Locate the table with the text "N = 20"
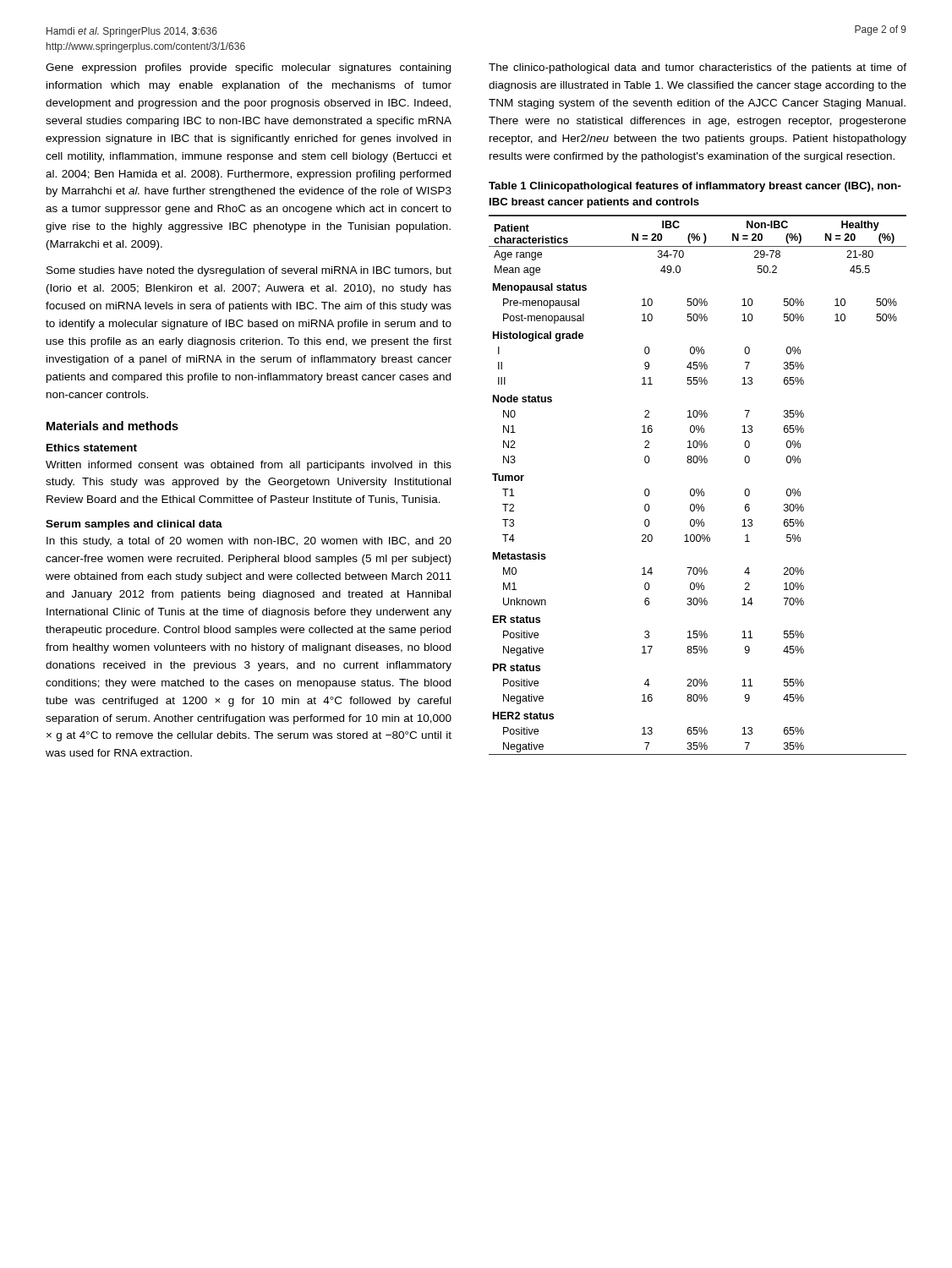The image size is (952, 1268). [697, 485]
